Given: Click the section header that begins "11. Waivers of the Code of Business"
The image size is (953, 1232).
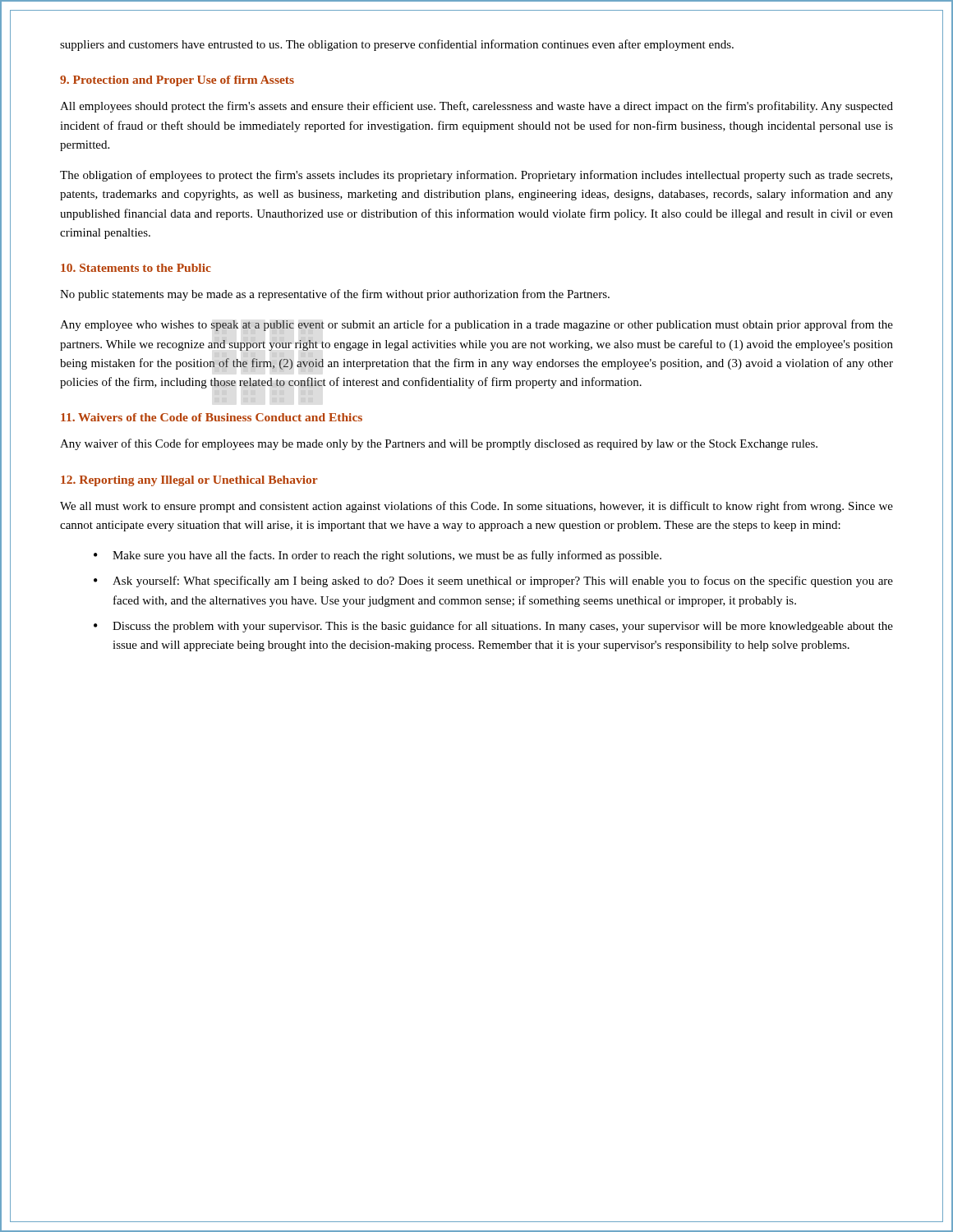Looking at the screenshot, I should point(211,417).
